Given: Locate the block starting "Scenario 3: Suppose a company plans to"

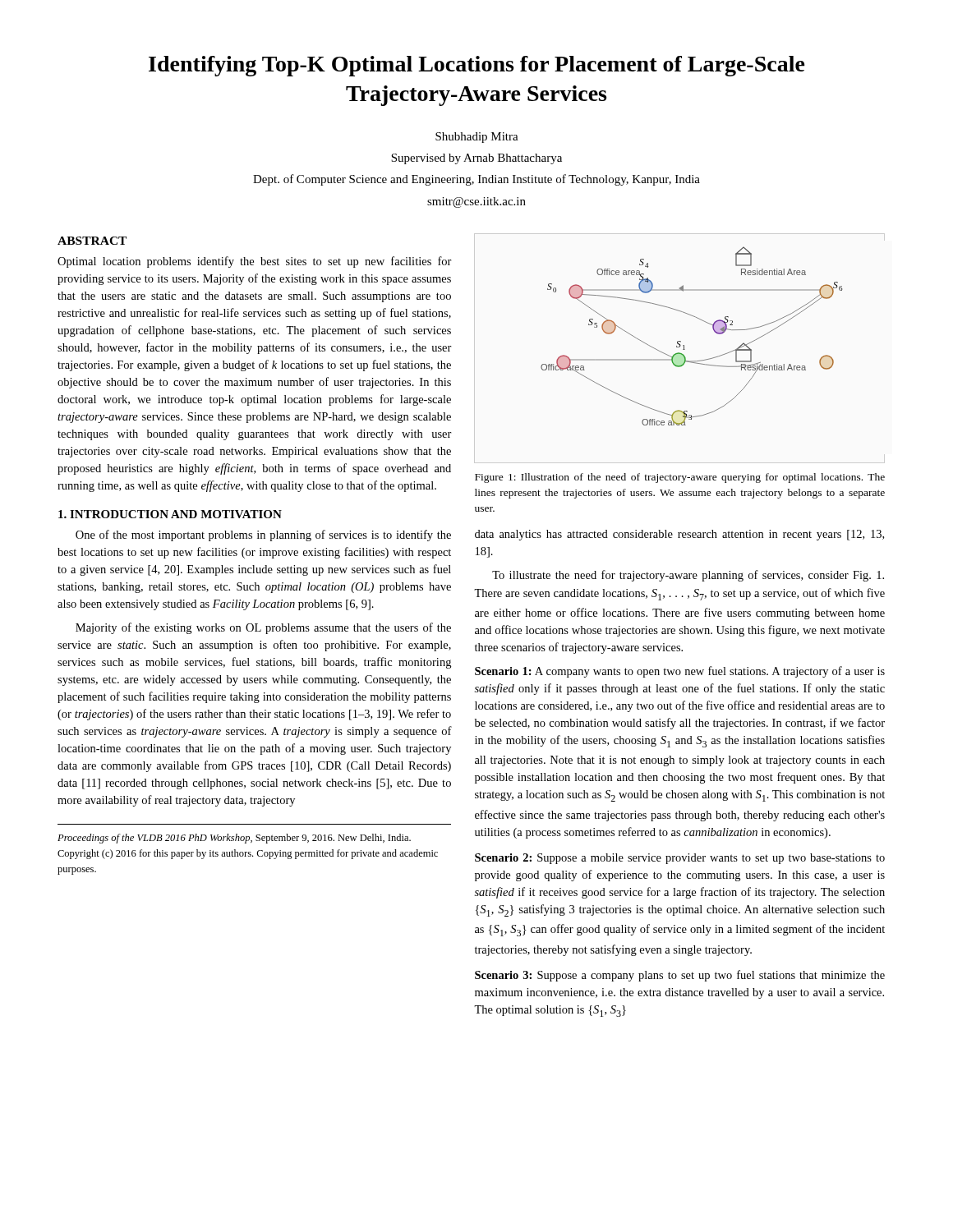Looking at the screenshot, I should [680, 994].
